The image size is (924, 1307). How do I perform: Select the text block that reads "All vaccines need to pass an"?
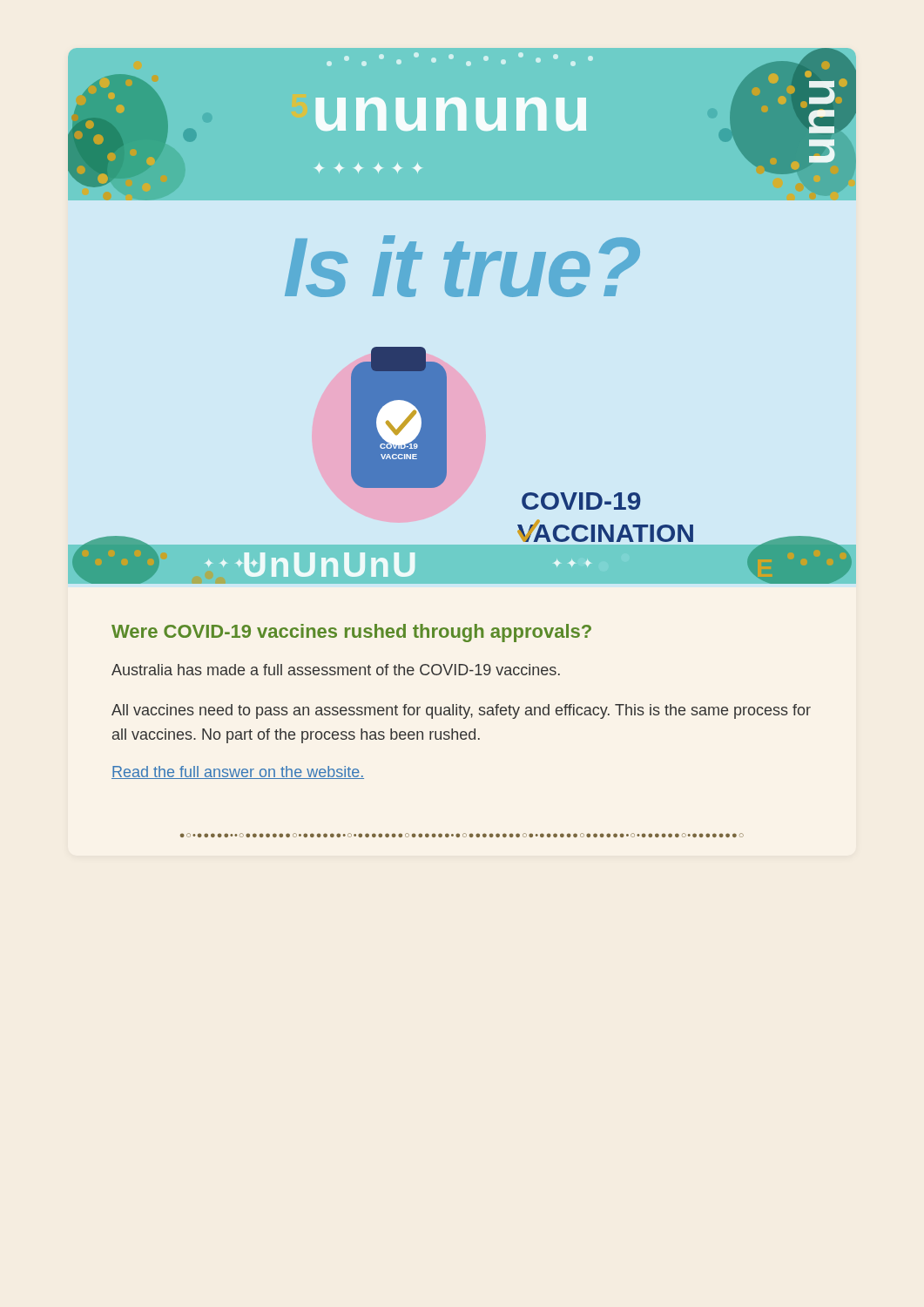(x=461, y=722)
